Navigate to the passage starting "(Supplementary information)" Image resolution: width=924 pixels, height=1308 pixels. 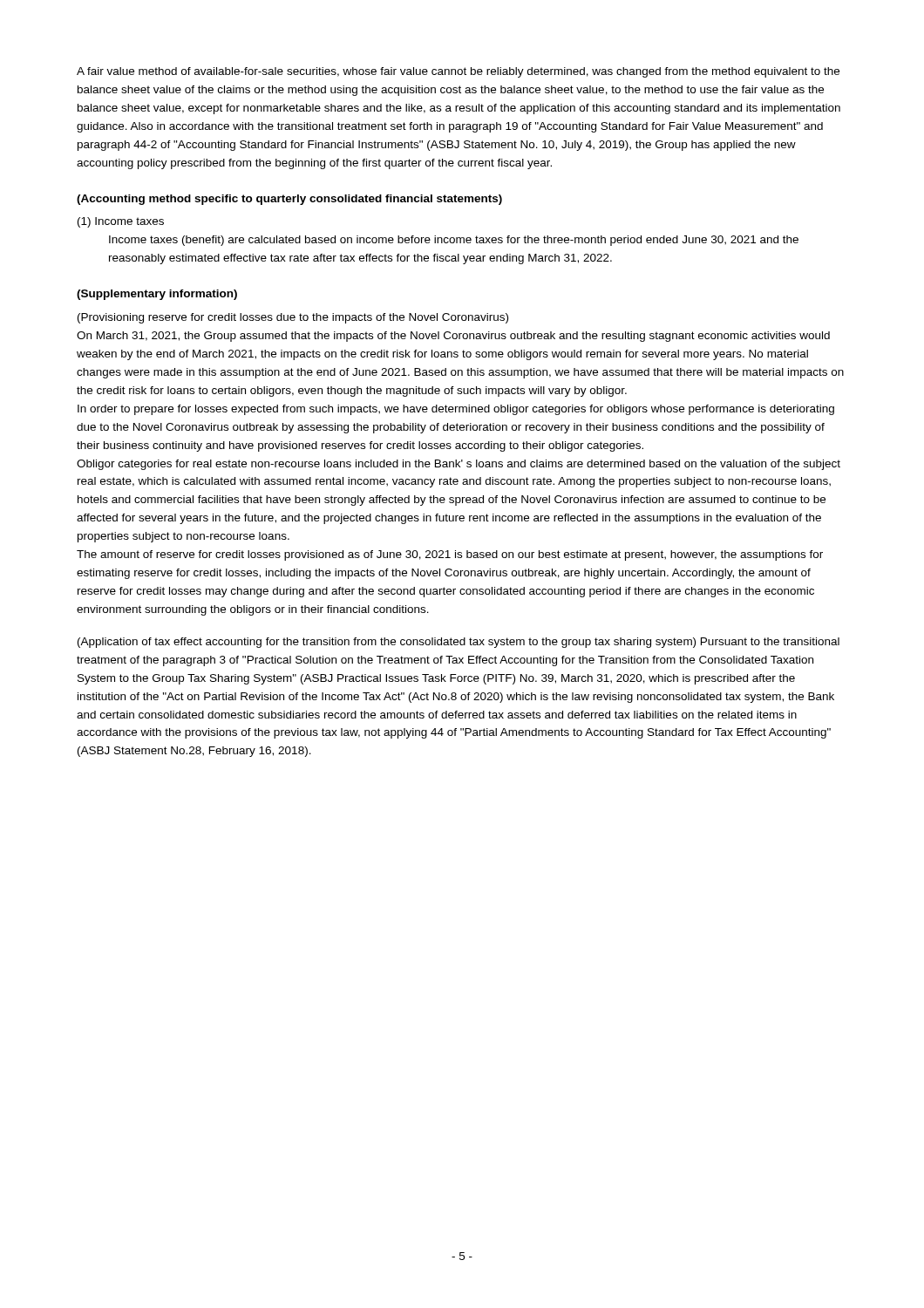coord(157,294)
